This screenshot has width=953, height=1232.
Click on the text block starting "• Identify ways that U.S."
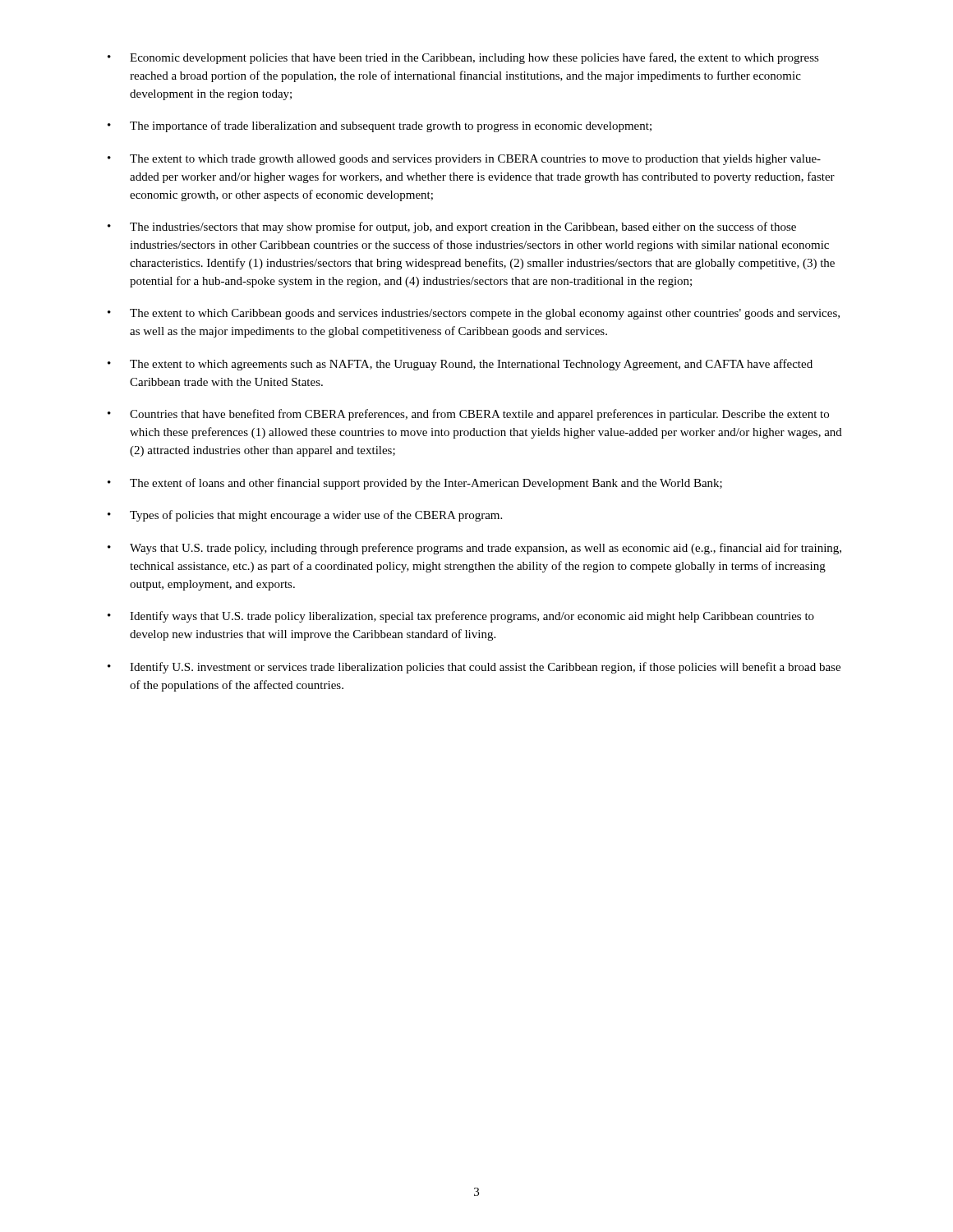point(476,626)
